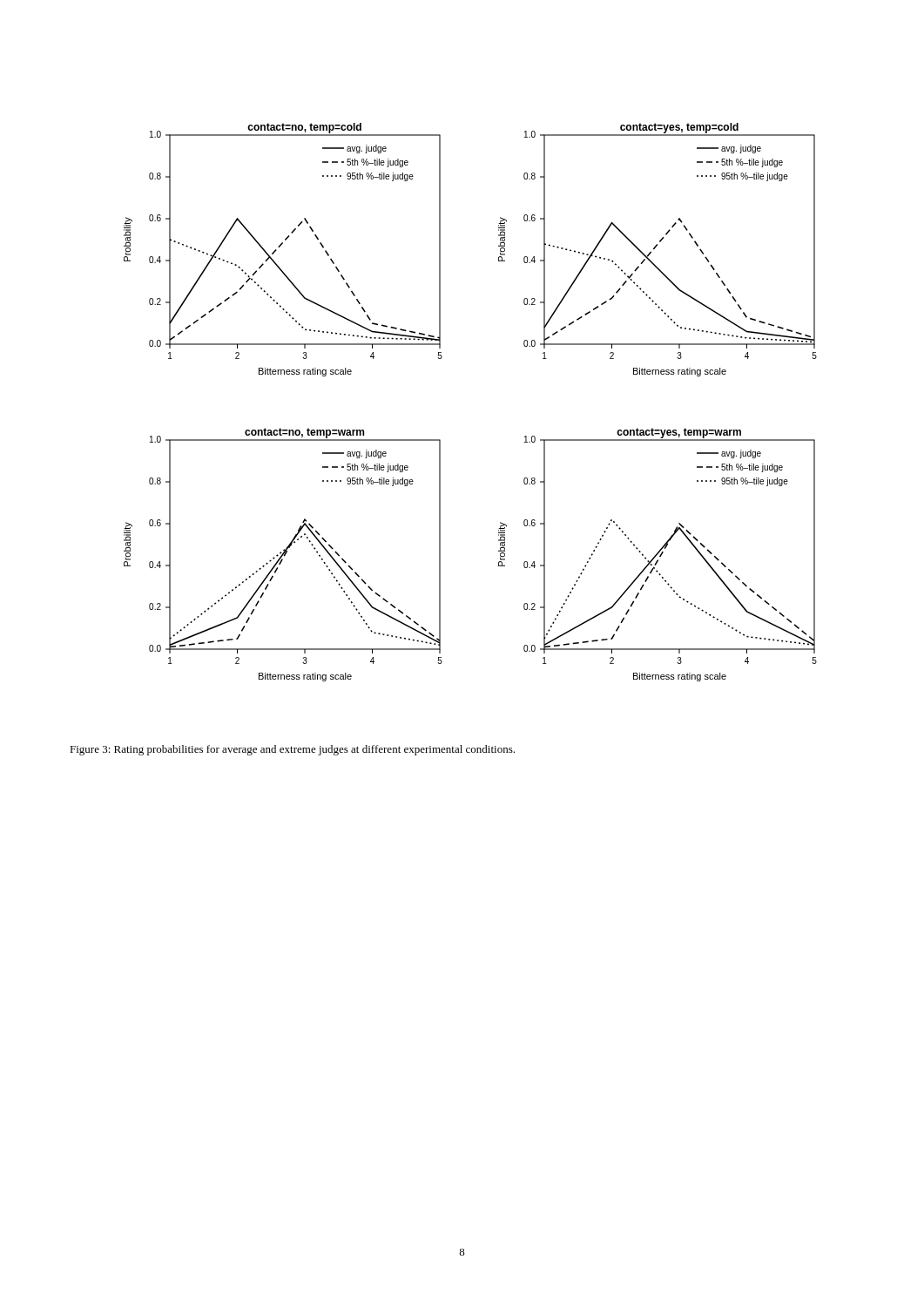Screen dimensions: 1307x924
Task: Find the line chart
Action: click(x=462, y=418)
